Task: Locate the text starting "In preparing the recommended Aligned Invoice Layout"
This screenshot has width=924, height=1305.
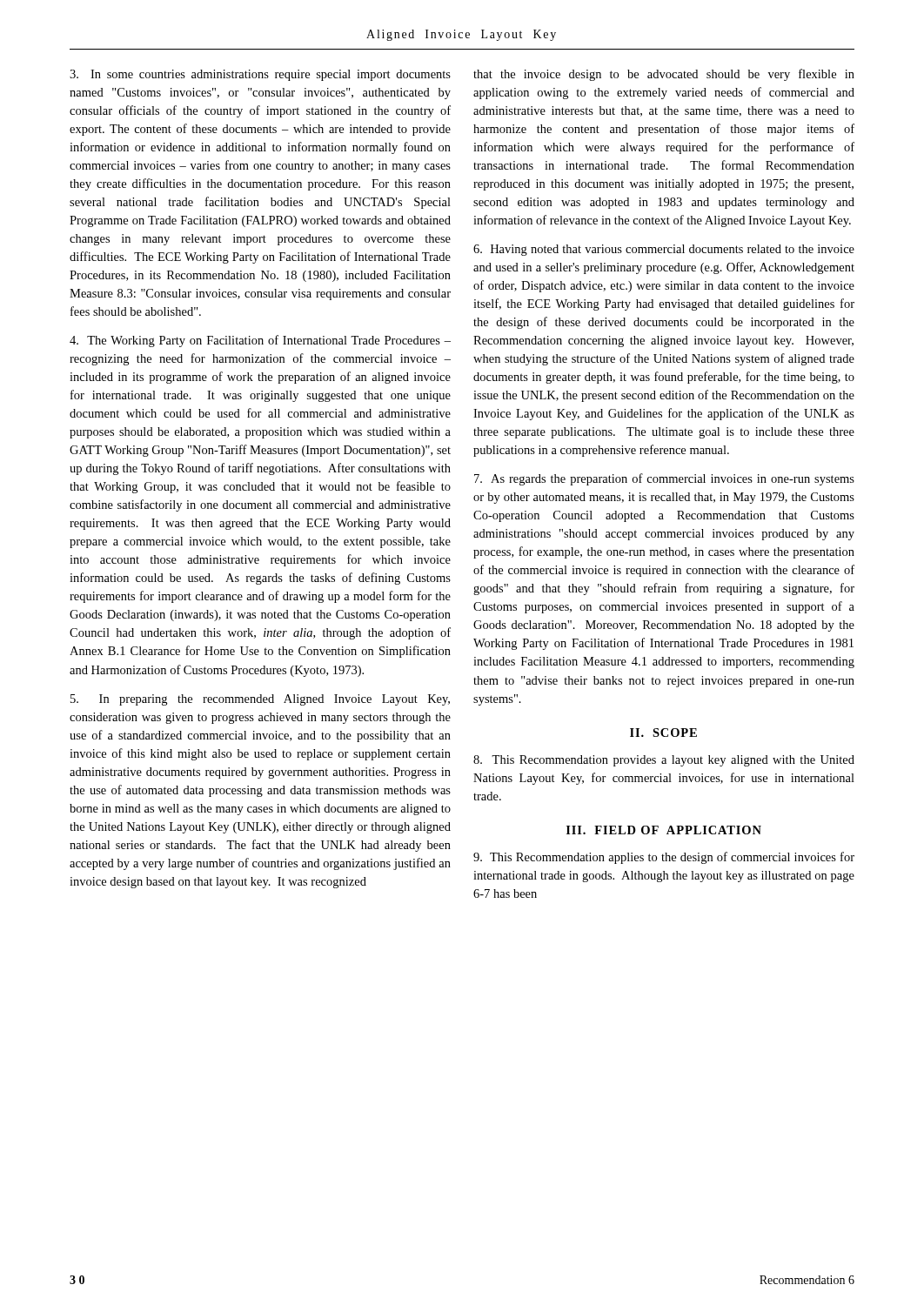Action: [x=260, y=790]
